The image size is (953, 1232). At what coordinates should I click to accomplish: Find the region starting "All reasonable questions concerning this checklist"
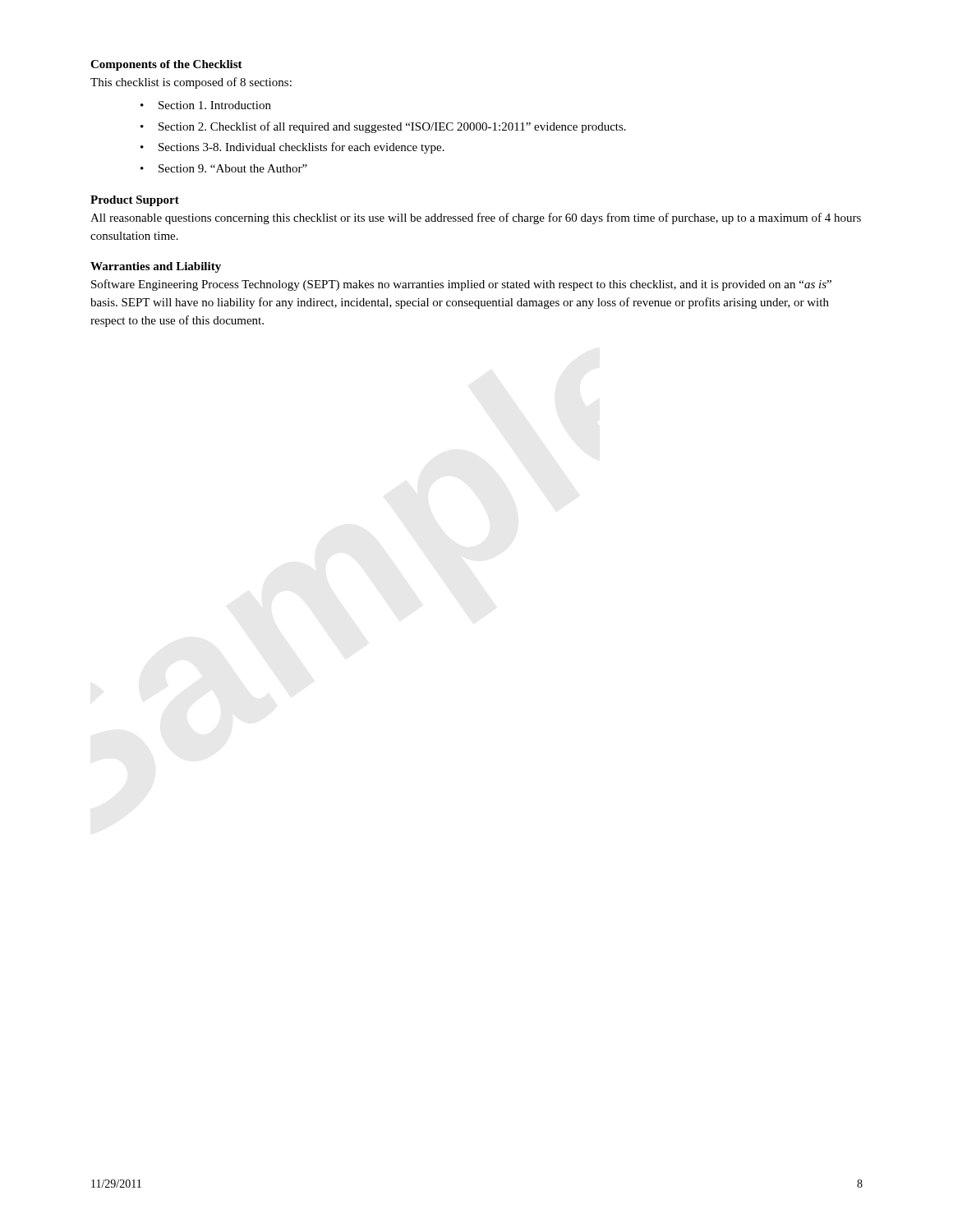(x=476, y=226)
